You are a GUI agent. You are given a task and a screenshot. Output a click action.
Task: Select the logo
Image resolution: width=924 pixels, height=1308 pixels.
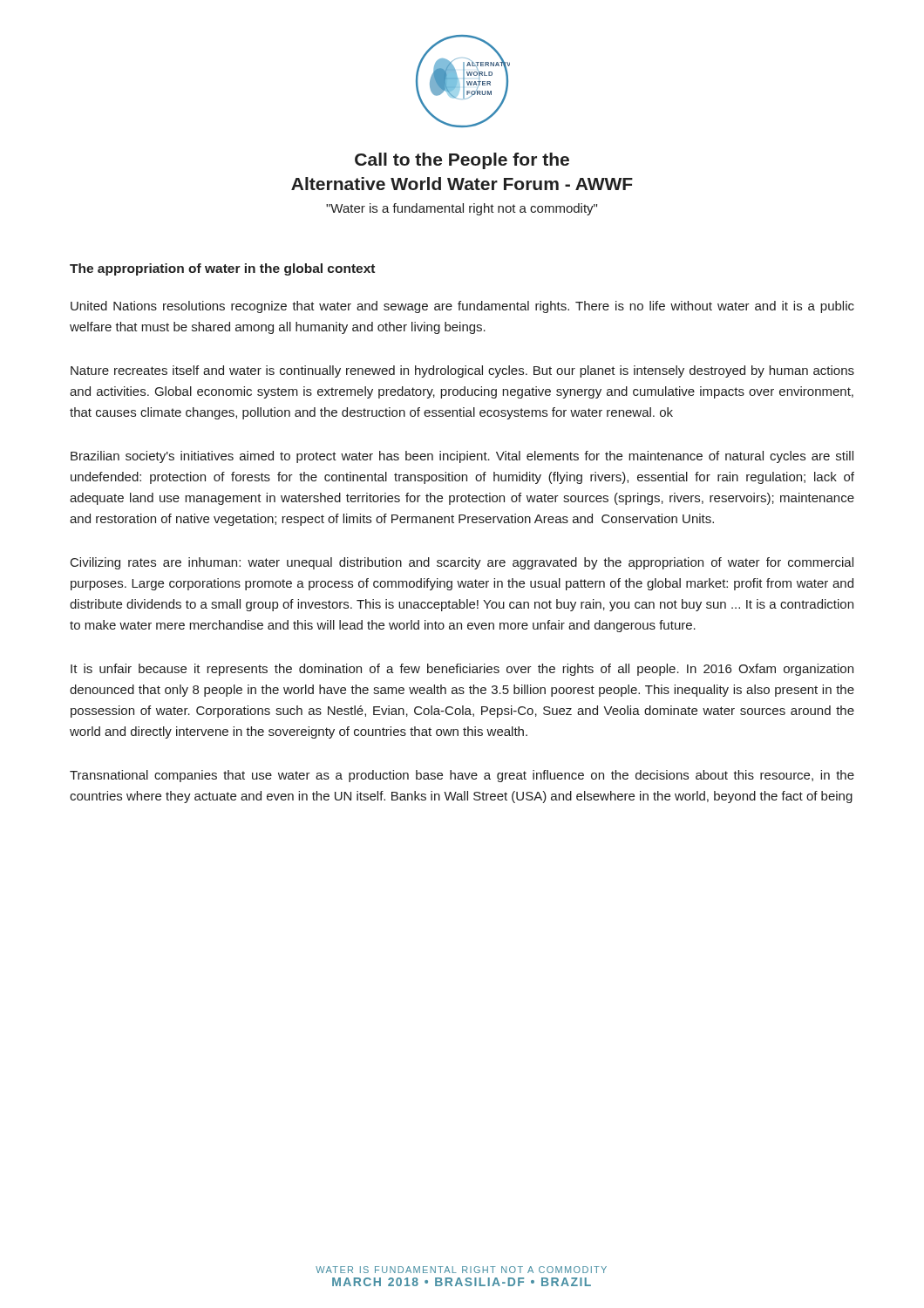coord(462,66)
